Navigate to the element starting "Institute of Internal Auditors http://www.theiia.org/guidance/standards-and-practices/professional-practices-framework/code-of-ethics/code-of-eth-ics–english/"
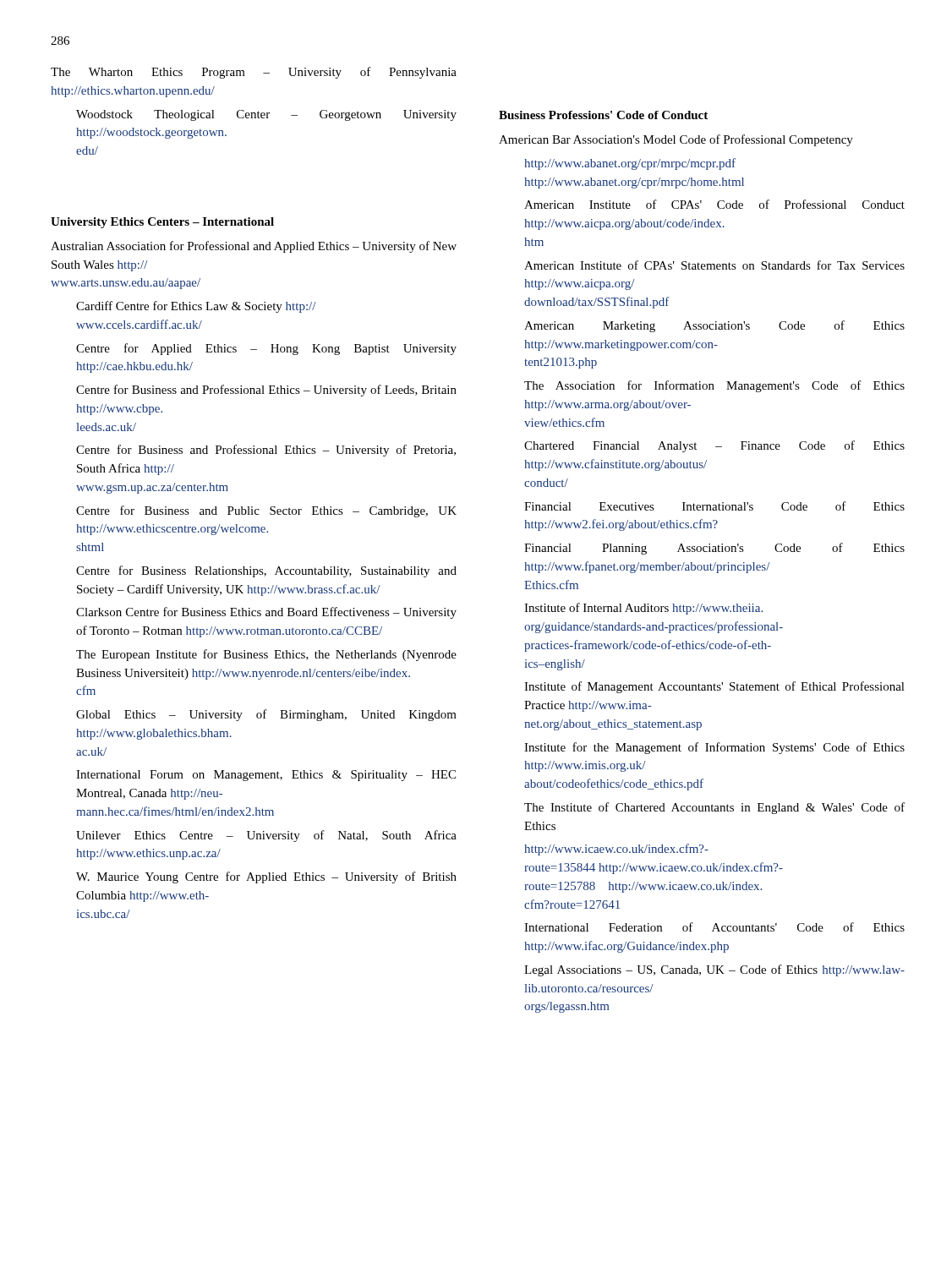This screenshot has height=1268, width=952. point(654,636)
